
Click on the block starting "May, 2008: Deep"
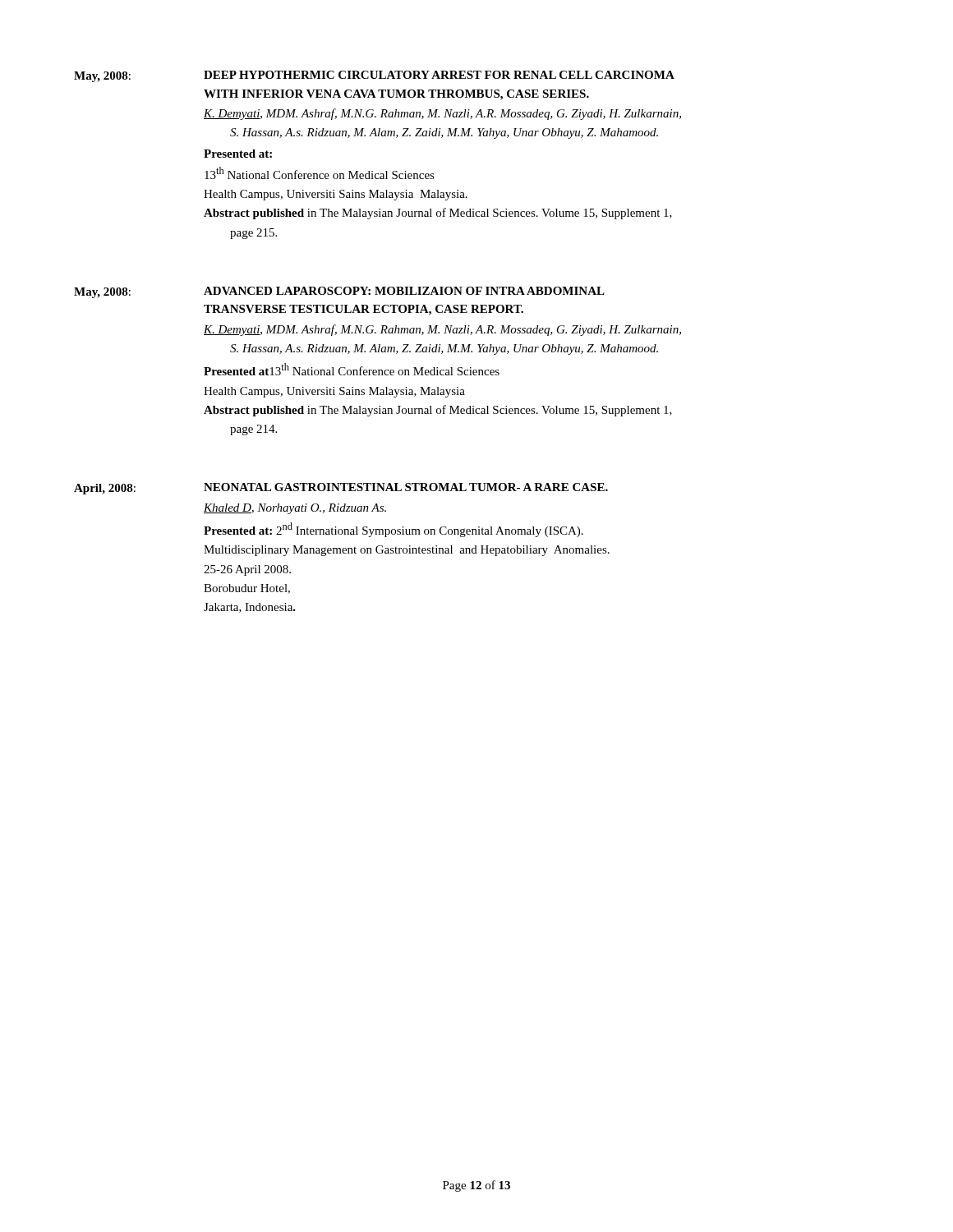(x=374, y=76)
